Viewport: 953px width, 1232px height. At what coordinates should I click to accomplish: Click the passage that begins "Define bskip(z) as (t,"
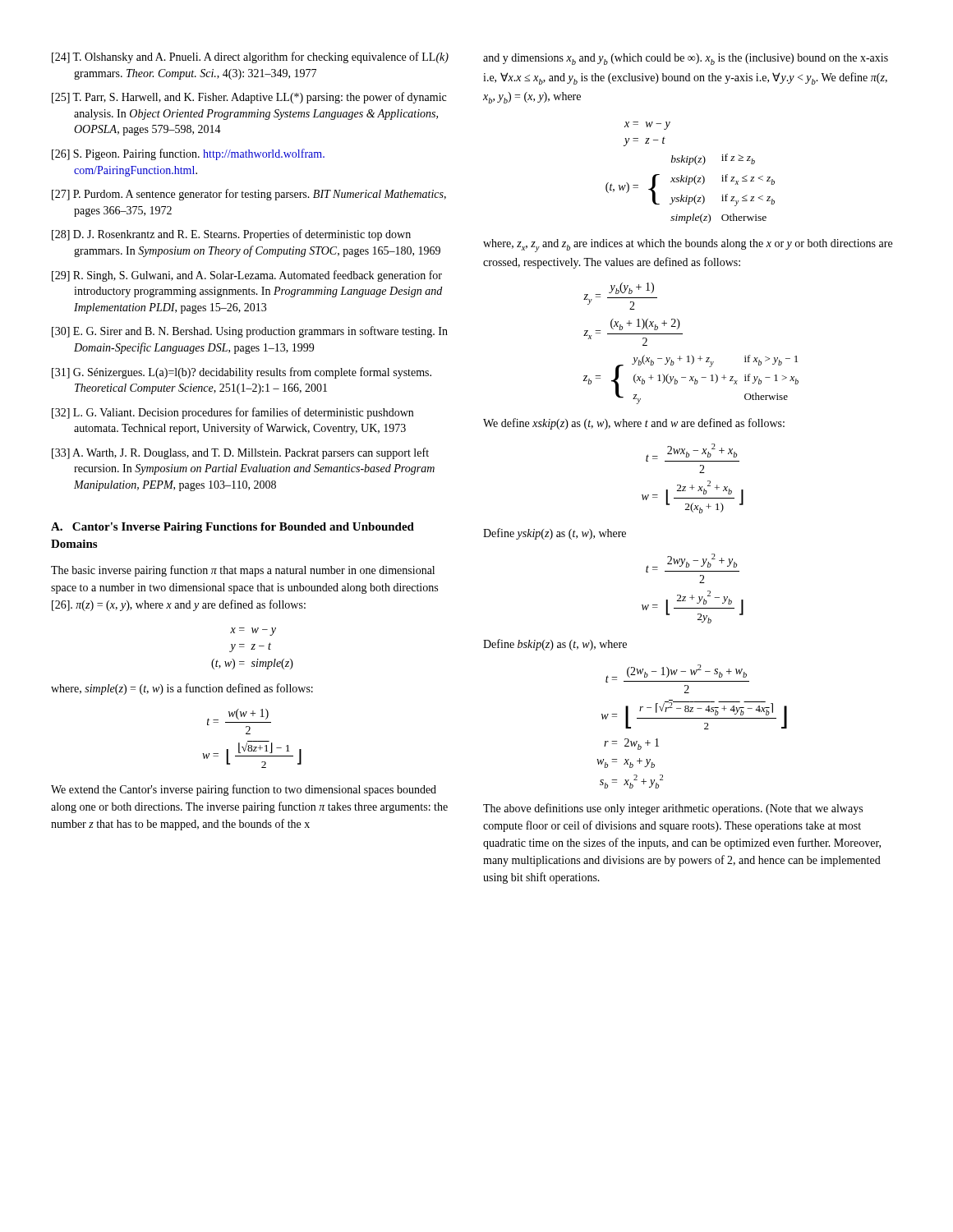click(x=555, y=644)
